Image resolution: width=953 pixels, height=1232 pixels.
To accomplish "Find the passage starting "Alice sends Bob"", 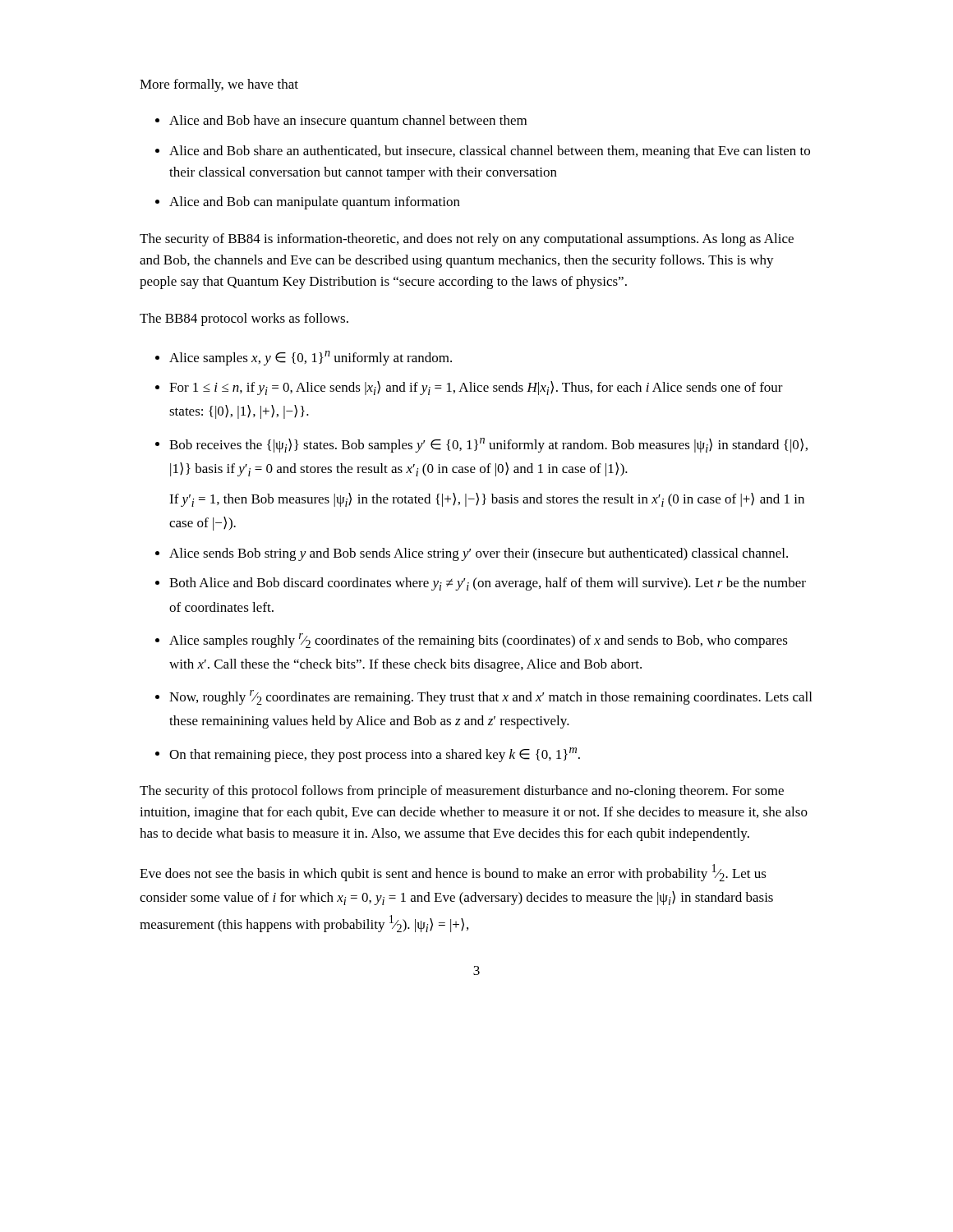I will (491, 554).
